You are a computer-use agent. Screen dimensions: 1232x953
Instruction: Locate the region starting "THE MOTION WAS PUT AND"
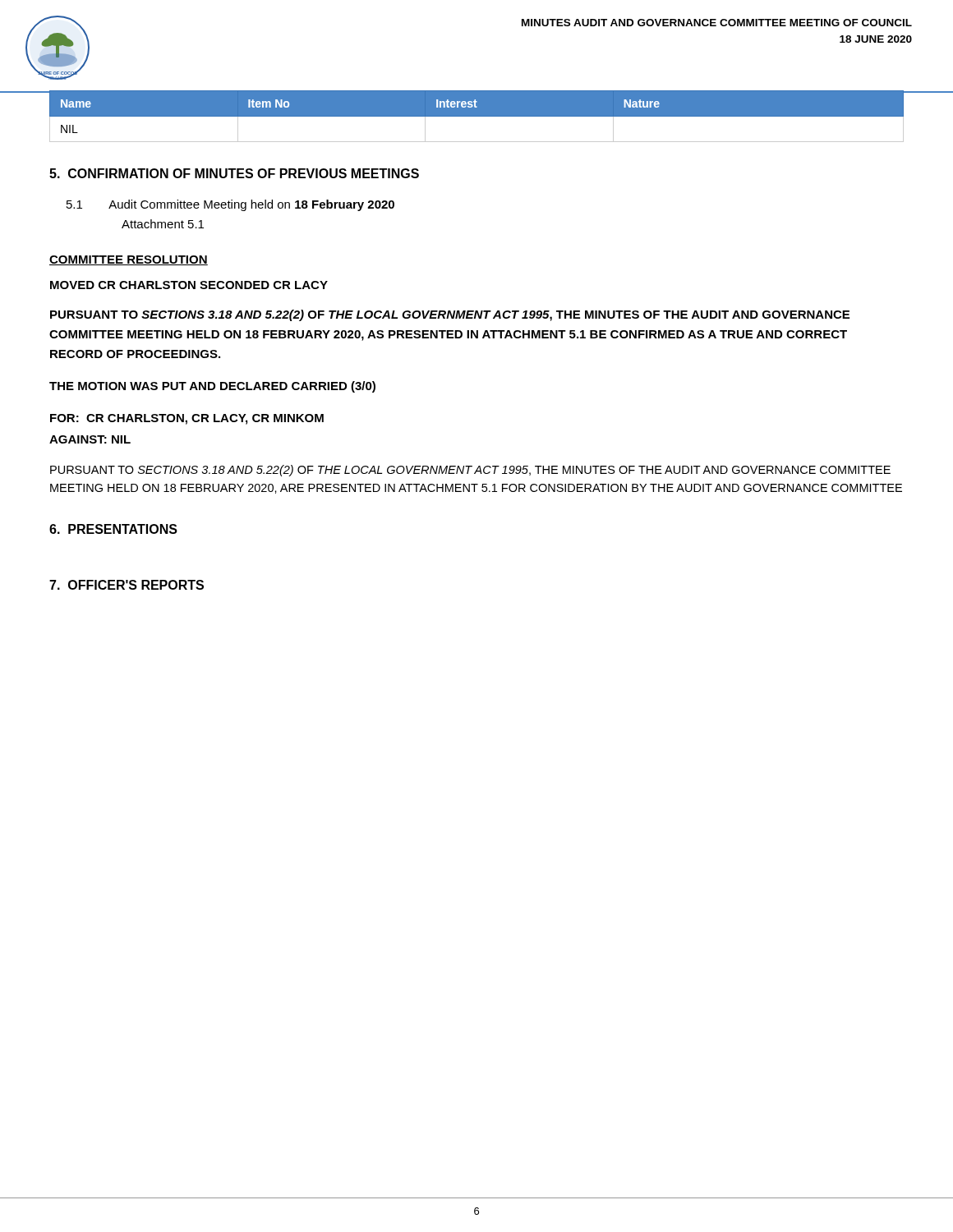click(x=213, y=386)
